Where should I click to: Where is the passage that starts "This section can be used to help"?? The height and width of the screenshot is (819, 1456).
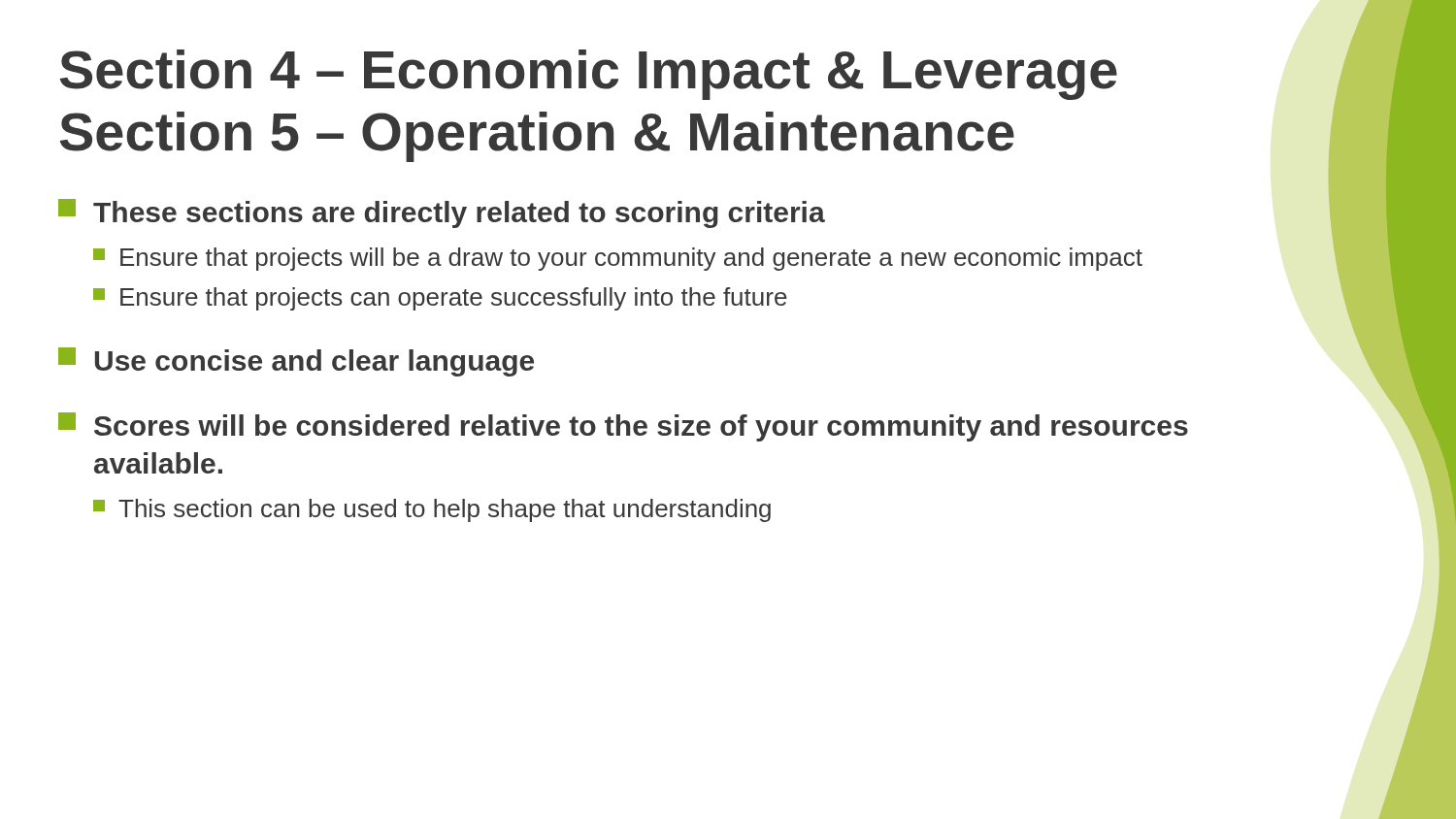433,509
